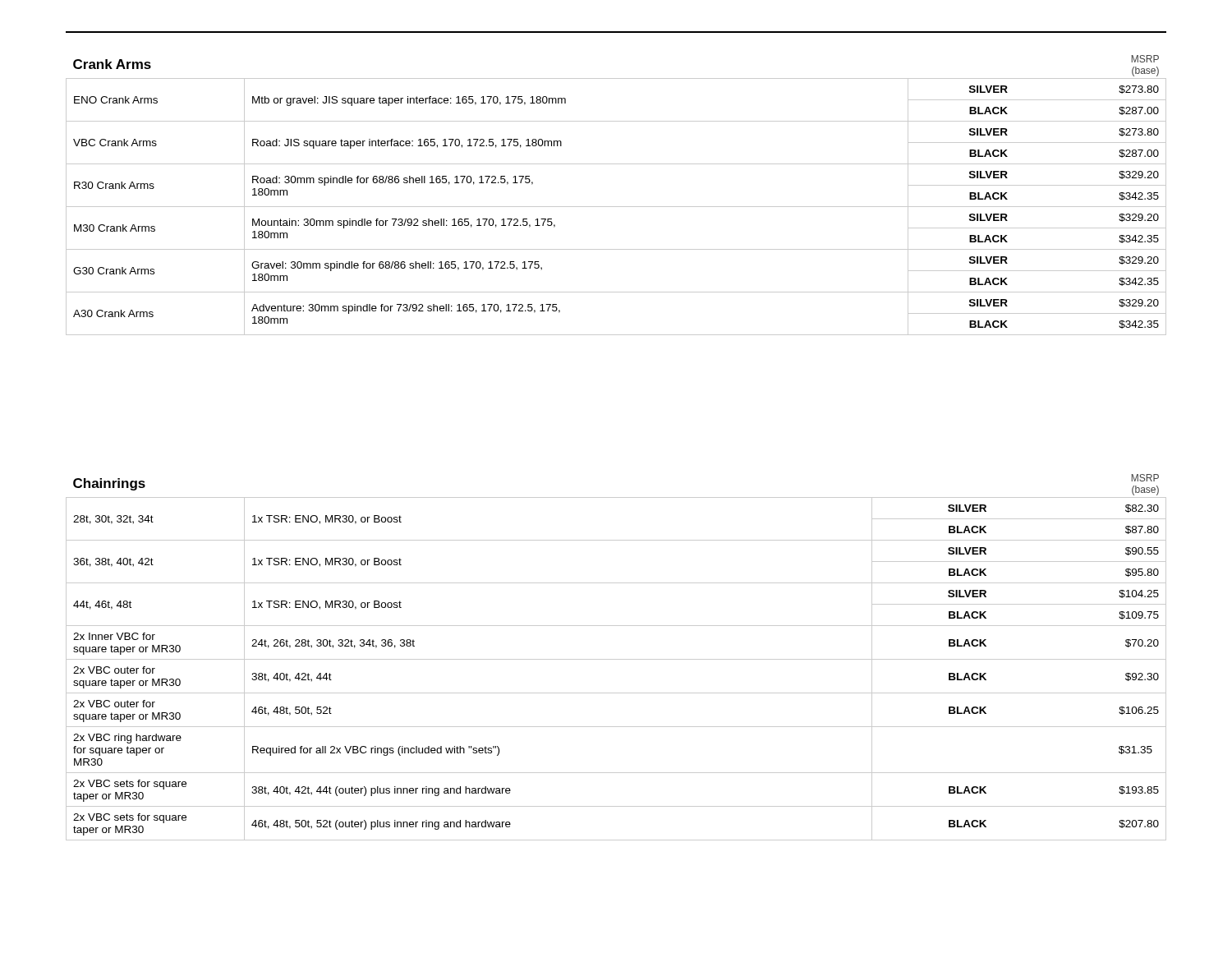Click on the table containing "Road: JIS square"
1232x953 pixels.
616,192
